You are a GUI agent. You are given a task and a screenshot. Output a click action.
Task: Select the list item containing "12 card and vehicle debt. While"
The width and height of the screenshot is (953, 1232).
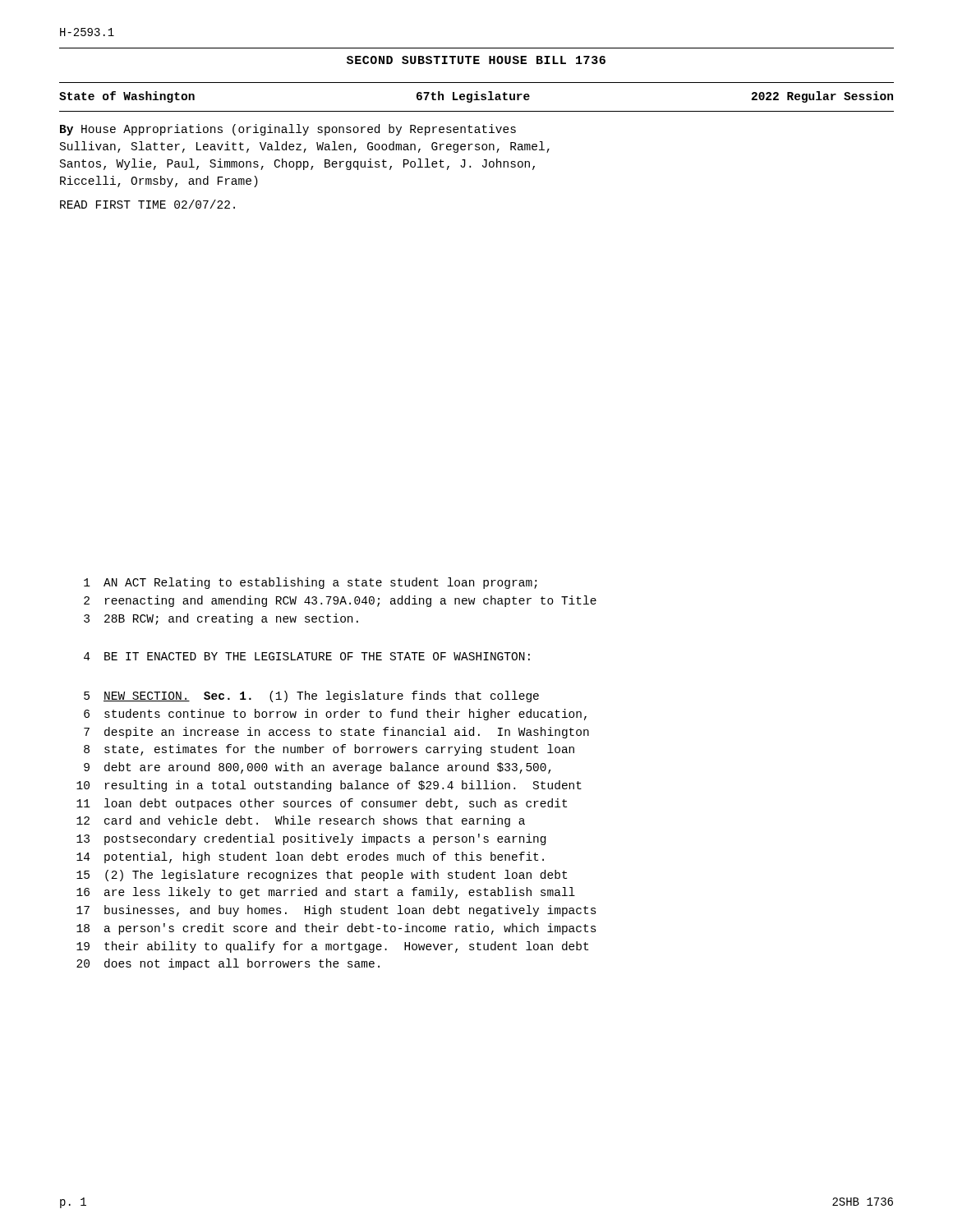pyautogui.click(x=476, y=822)
